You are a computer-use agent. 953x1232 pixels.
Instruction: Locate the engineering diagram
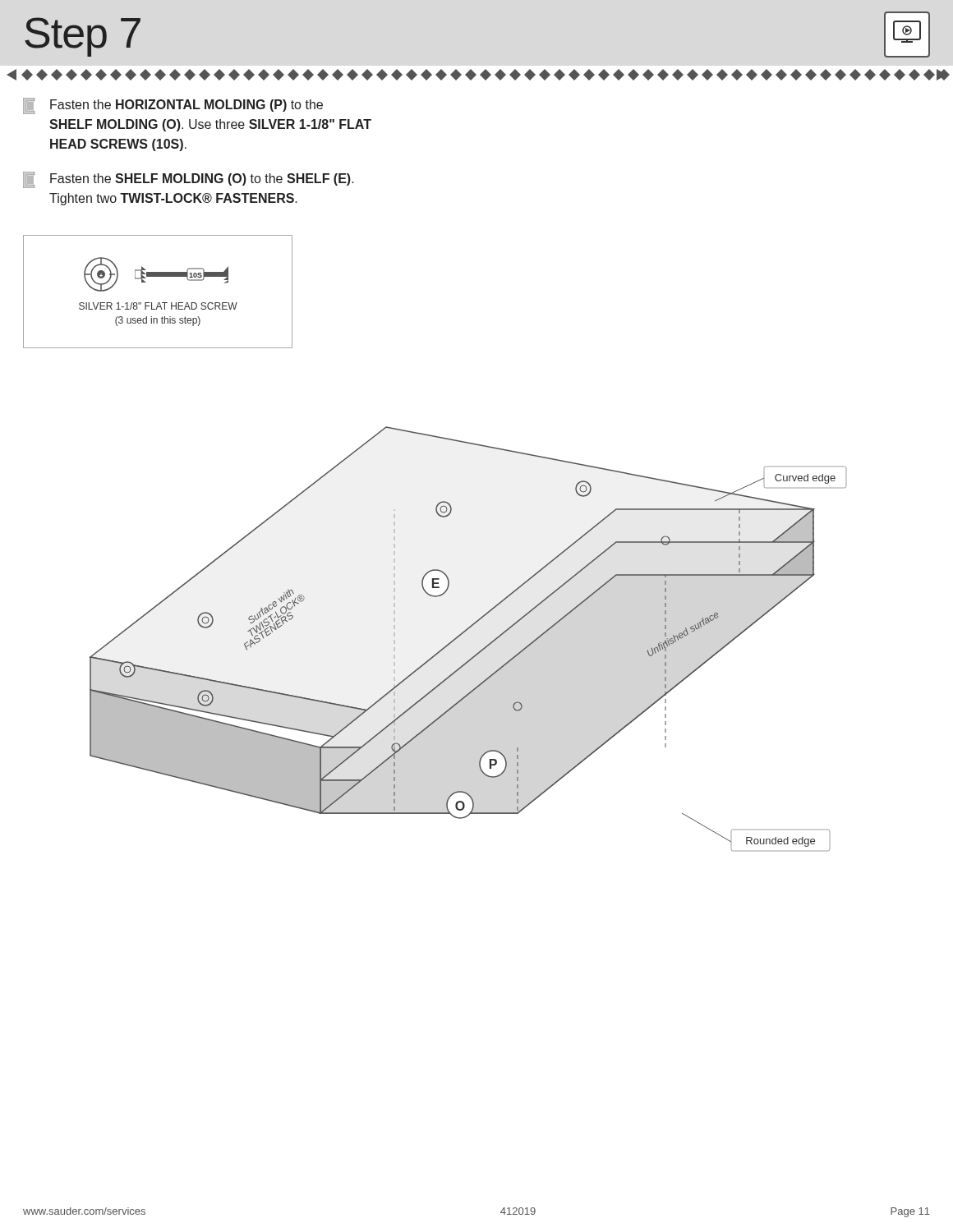pyautogui.click(x=485, y=641)
